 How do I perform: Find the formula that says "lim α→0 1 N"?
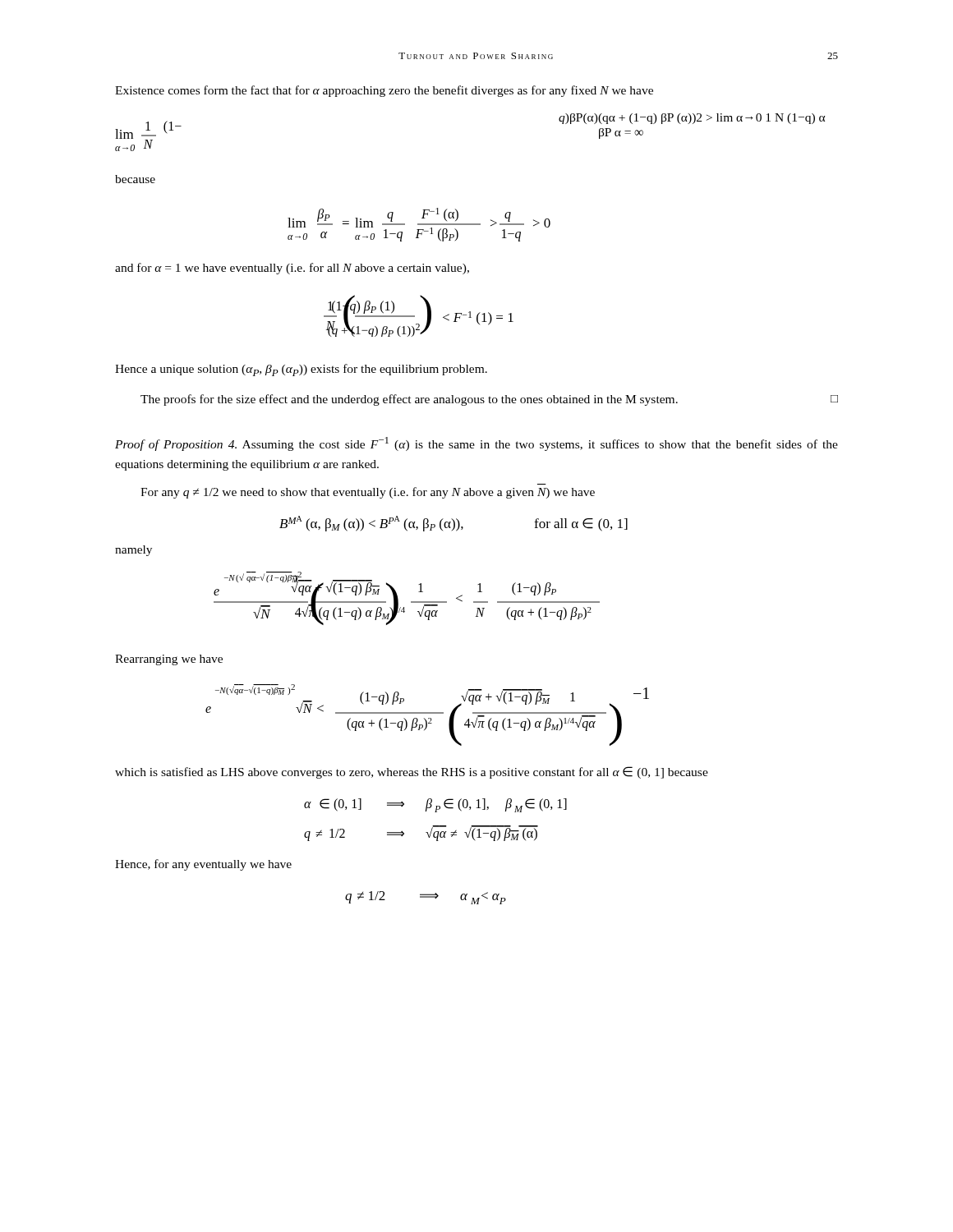(x=148, y=130)
